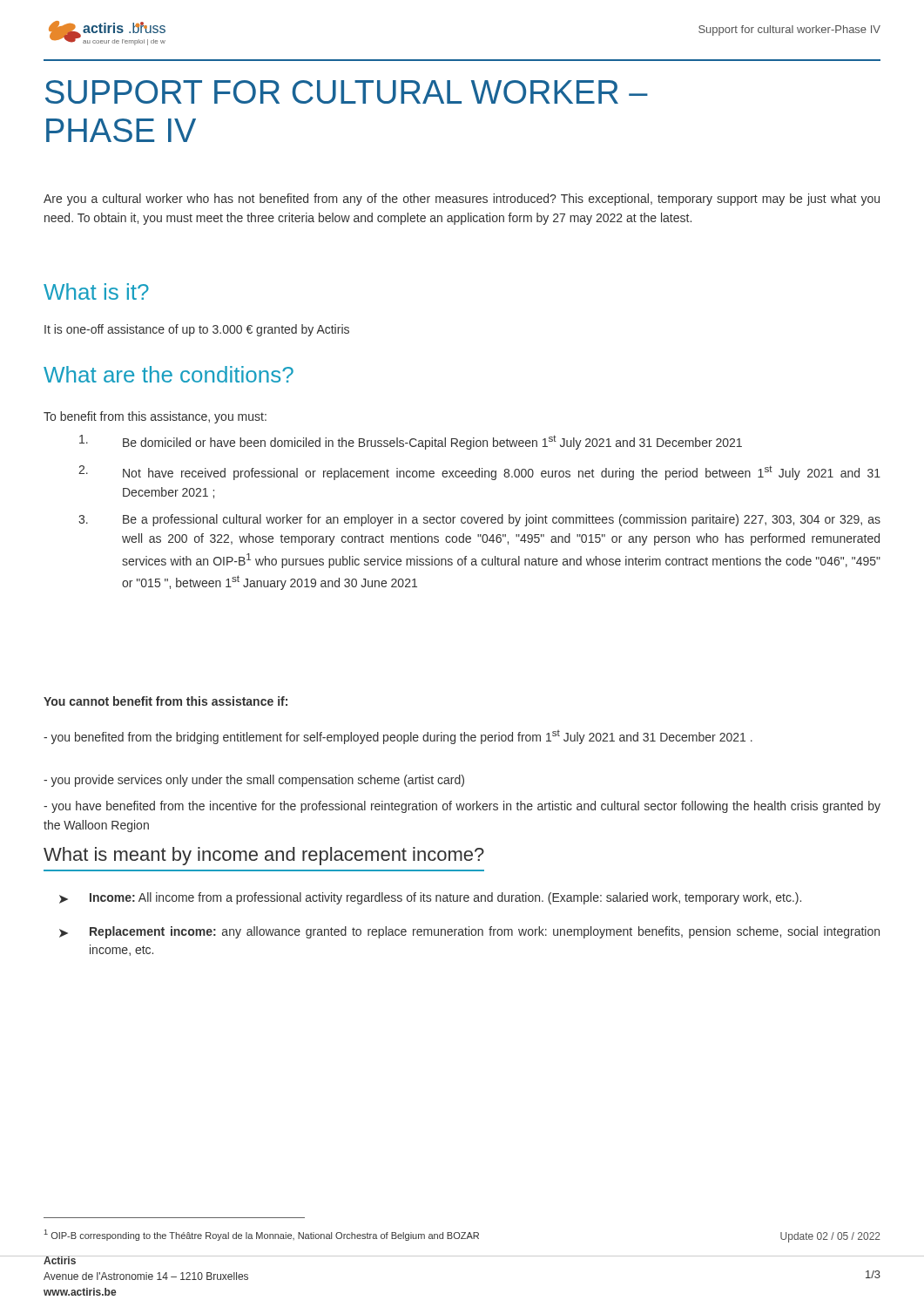924x1307 pixels.
Task: Locate the logo
Action: 105,34
